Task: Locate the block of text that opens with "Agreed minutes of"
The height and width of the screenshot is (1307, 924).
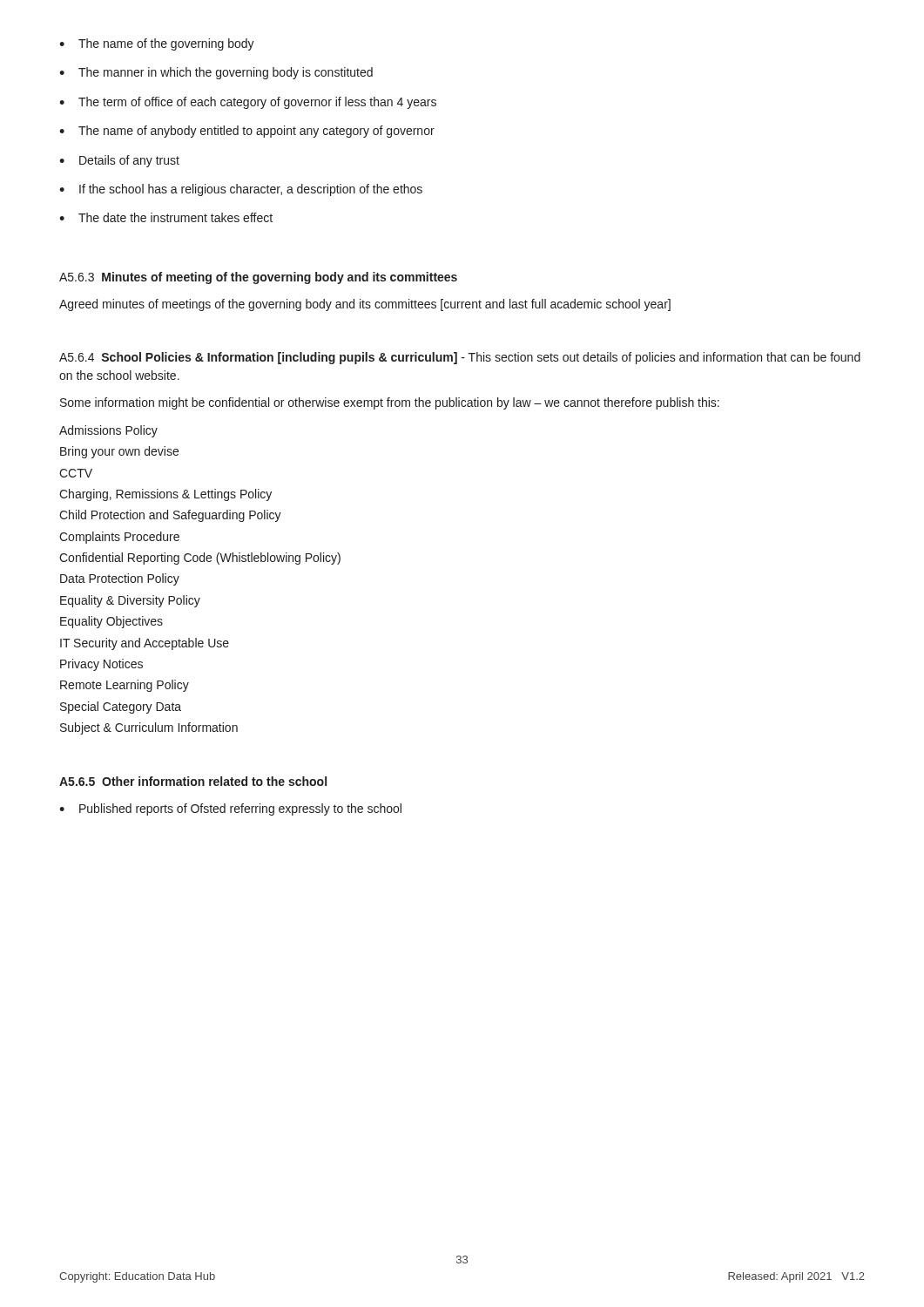Action: (365, 304)
